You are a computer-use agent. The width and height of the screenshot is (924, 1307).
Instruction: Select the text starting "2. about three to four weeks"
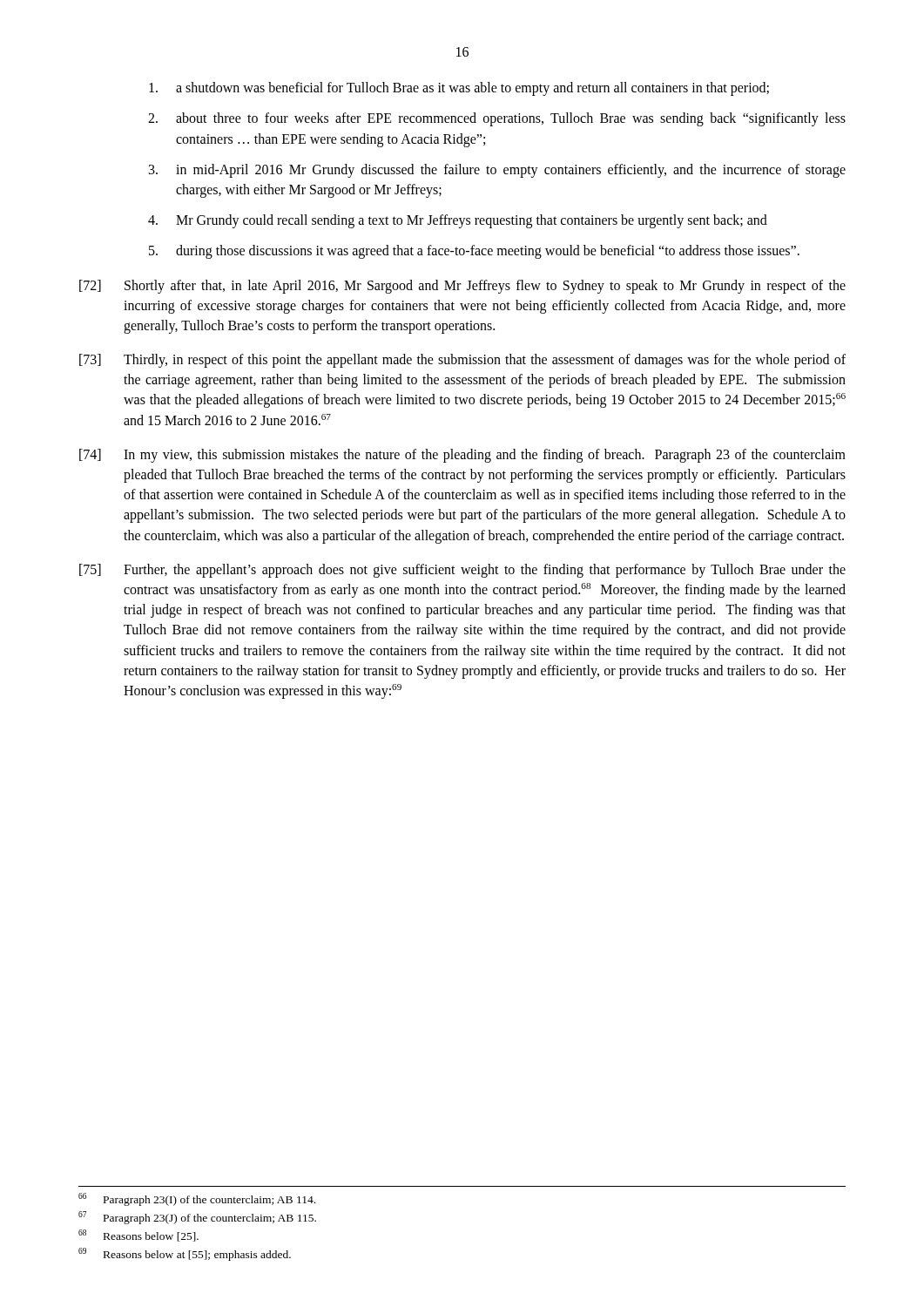[x=497, y=129]
